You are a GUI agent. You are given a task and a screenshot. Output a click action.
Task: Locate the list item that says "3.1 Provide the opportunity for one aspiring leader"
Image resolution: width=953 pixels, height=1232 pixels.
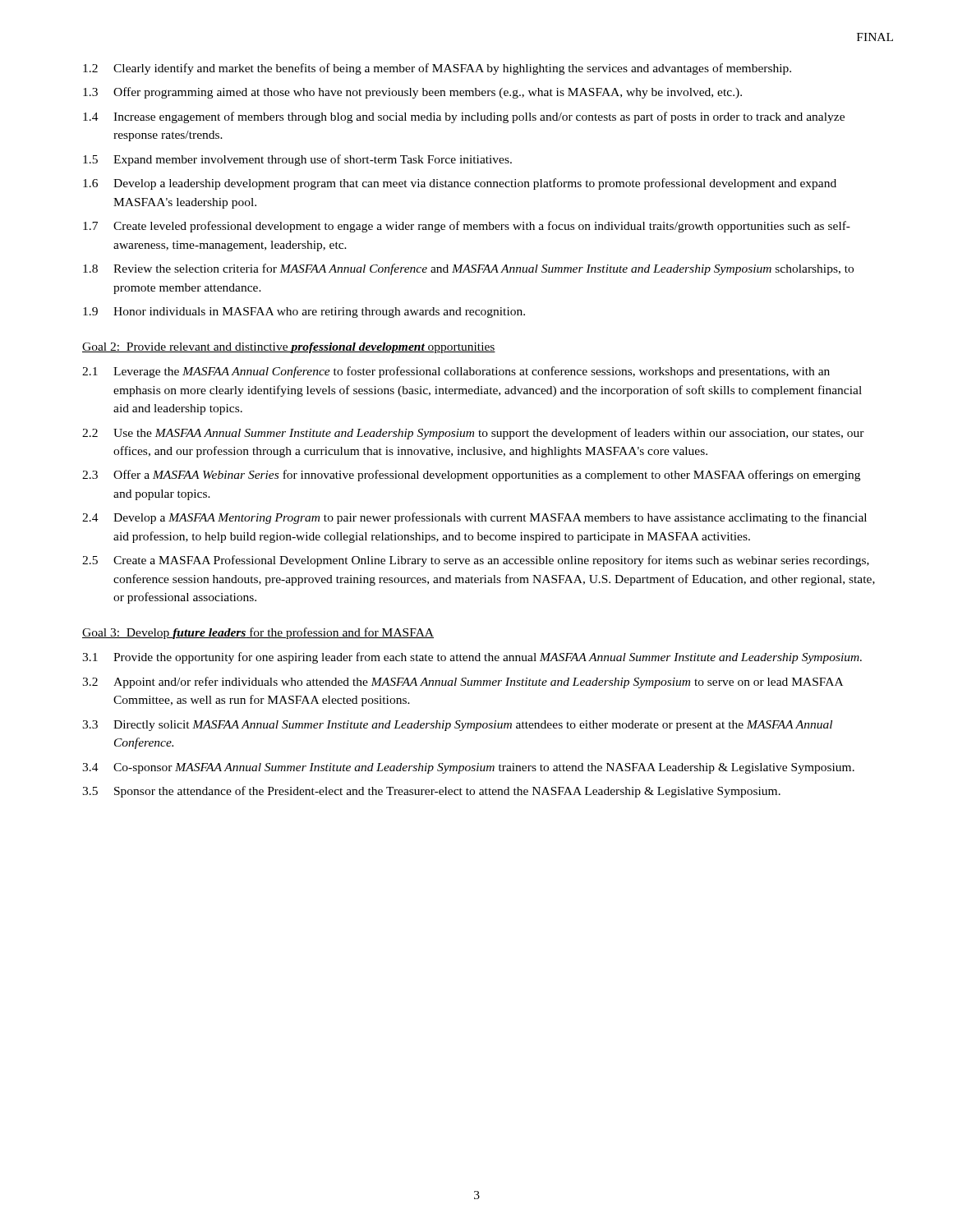pyautogui.click(x=481, y=657)
